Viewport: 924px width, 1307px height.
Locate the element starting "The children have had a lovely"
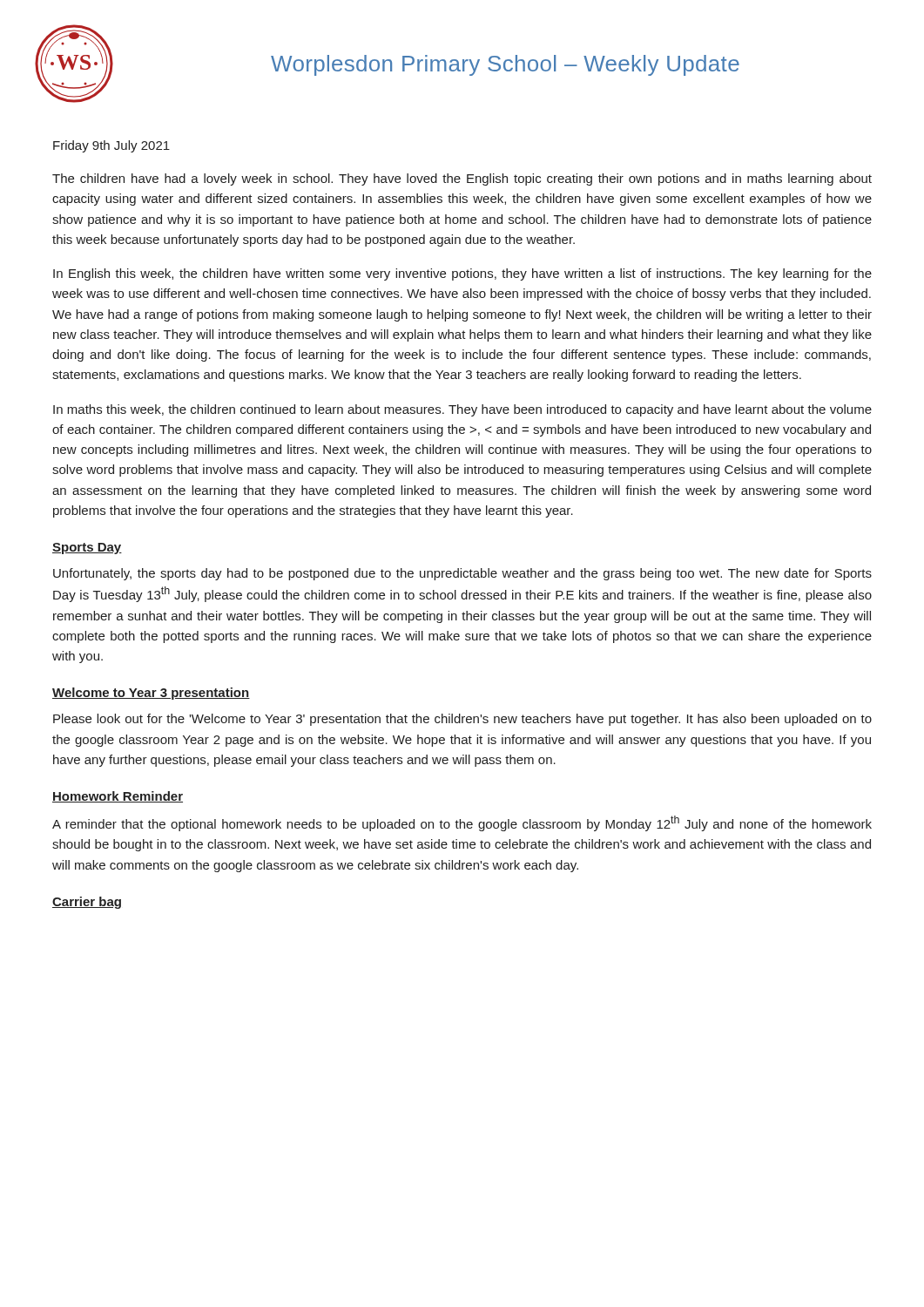462,209
